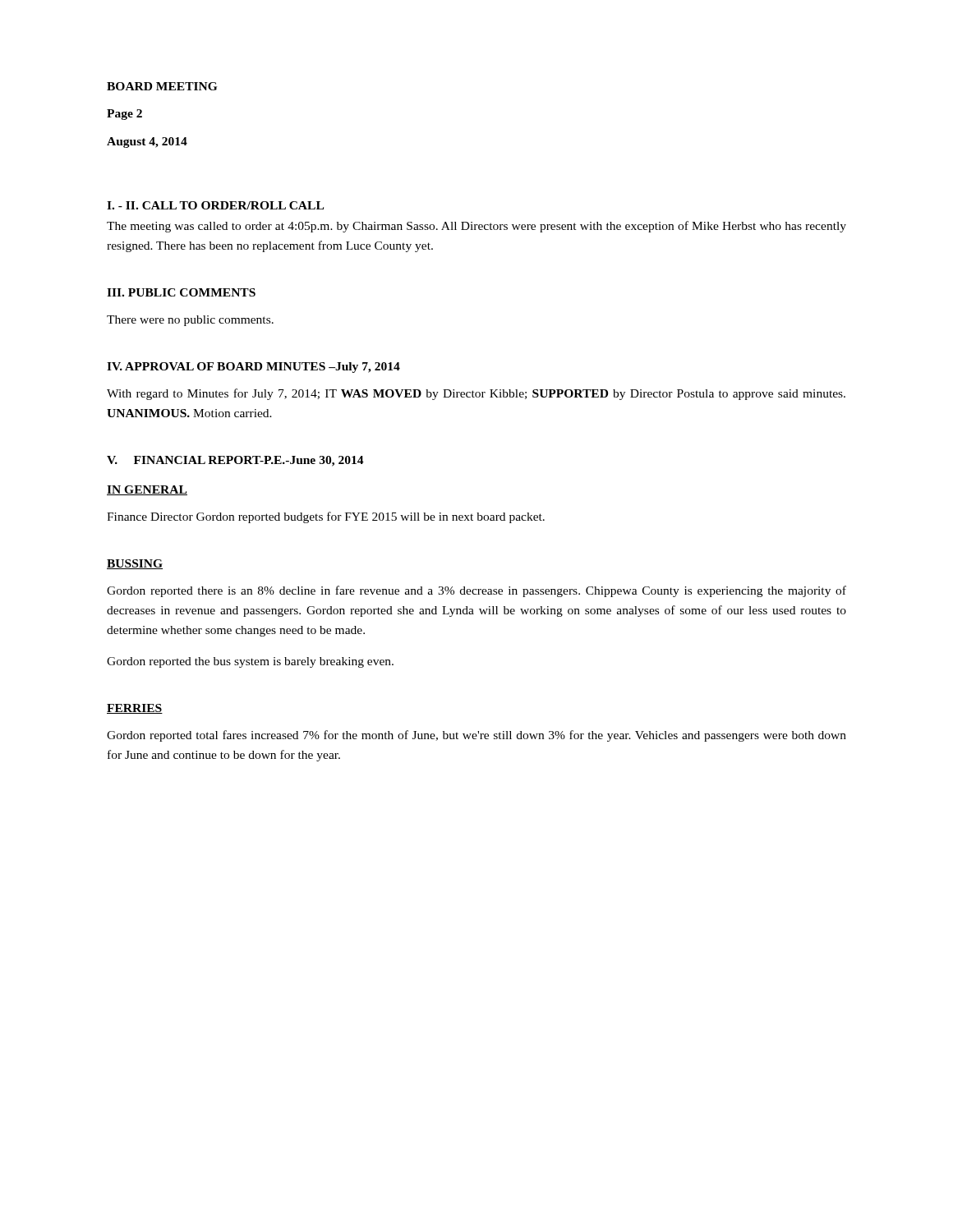Navigate to the region starting "IV. APPROVAL OF BOARD MINUTES –July 7,"
The width and height of the screenshot is (953, 1232).
coord(253,366)
